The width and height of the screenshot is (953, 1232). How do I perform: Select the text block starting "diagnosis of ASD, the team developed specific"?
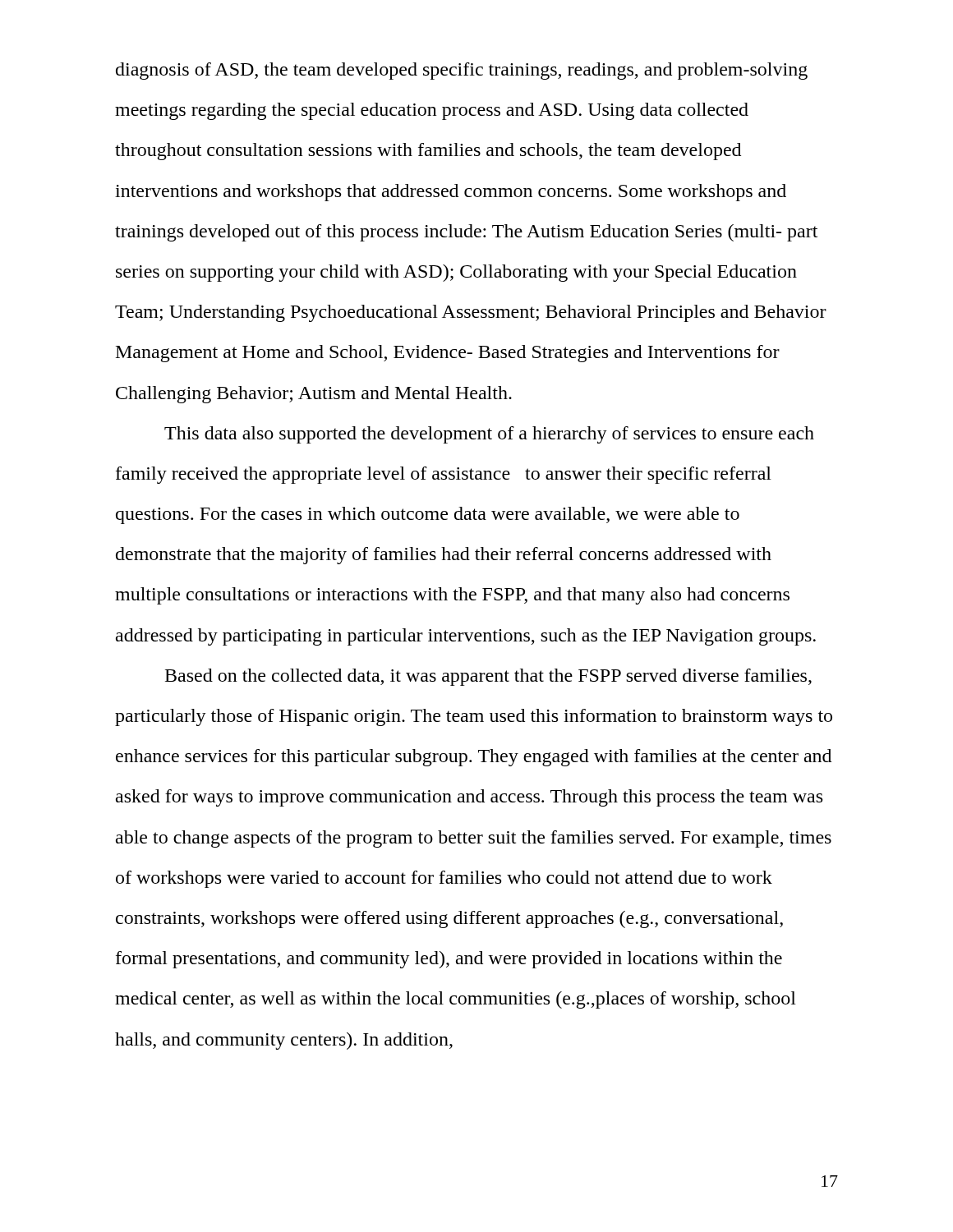[x=476, y=231]
